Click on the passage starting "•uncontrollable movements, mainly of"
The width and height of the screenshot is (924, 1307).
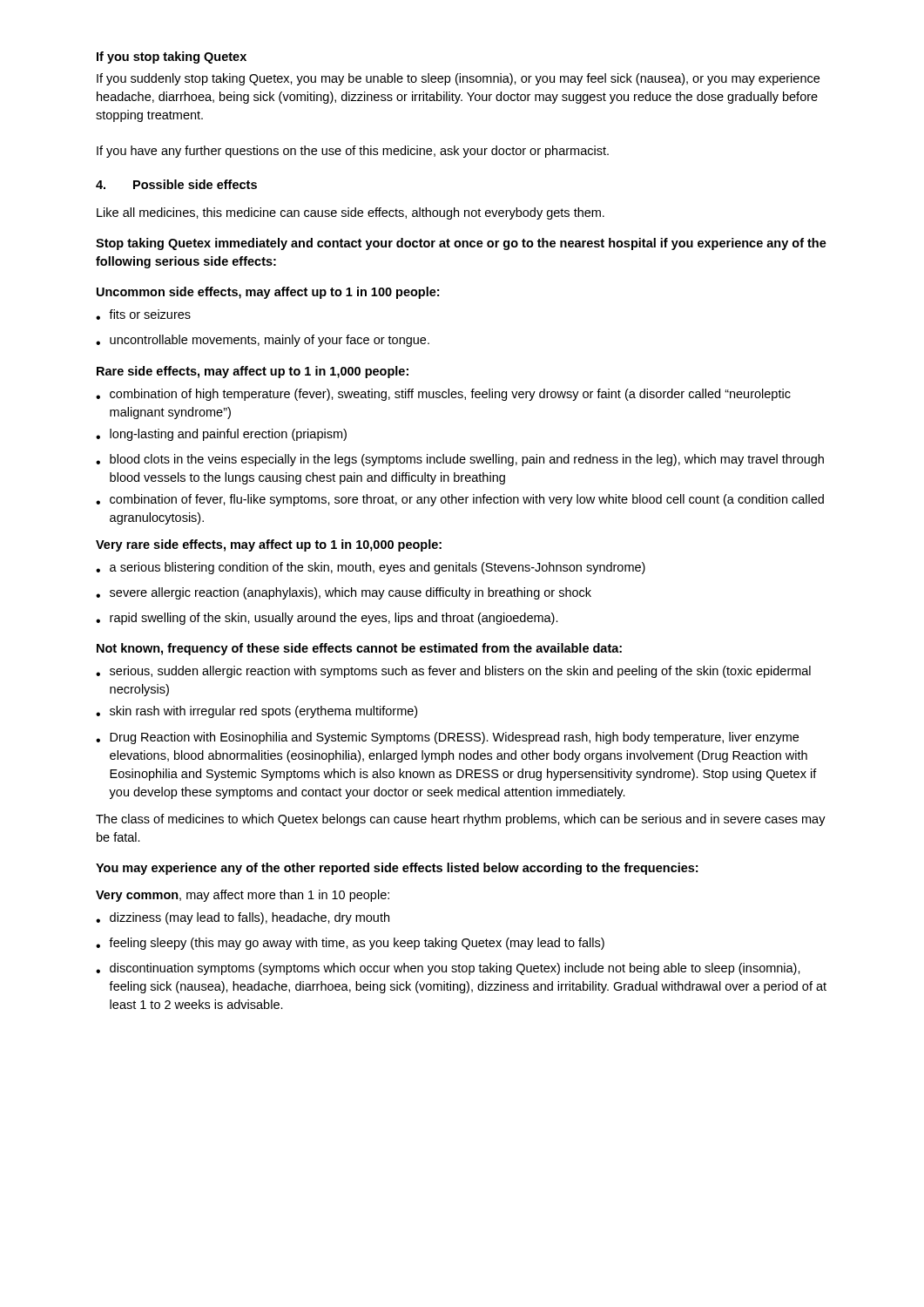click(263, 342)
